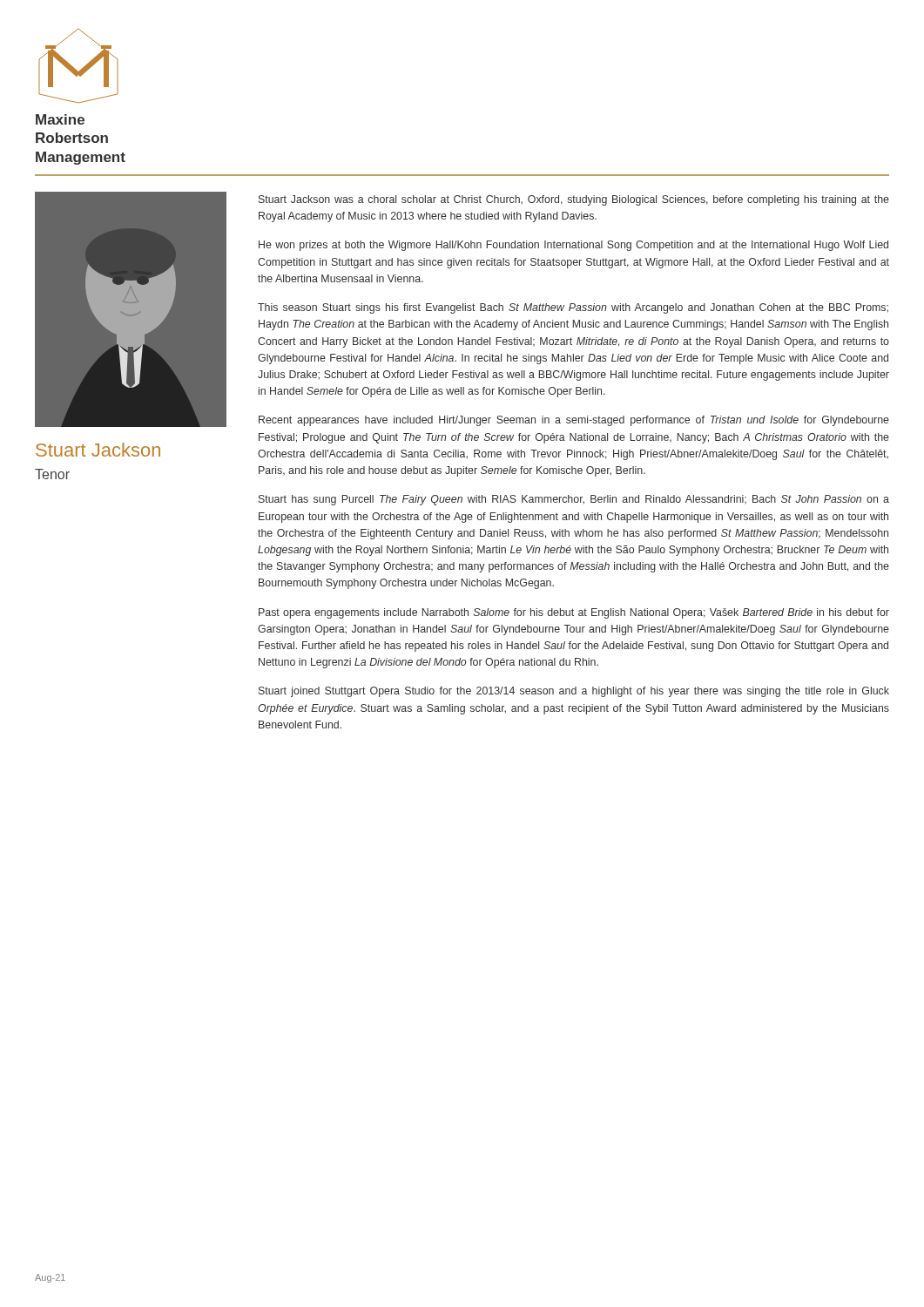The width and height of the screenshot is (924, 1307).
Task: Point to "Stuart Jackson Tenor"
Action: (x=131, y=461)
